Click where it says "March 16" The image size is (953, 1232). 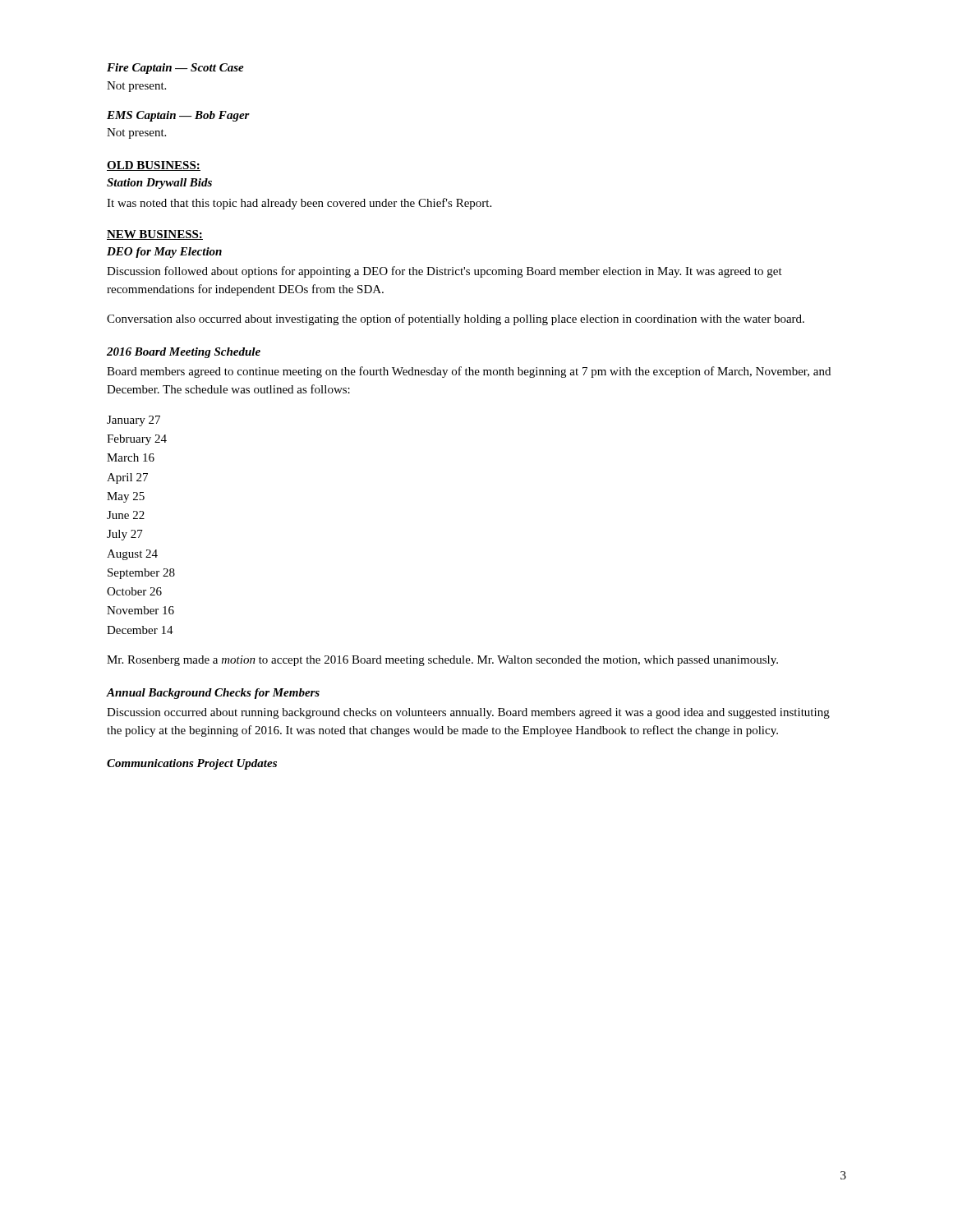[131, 458]
